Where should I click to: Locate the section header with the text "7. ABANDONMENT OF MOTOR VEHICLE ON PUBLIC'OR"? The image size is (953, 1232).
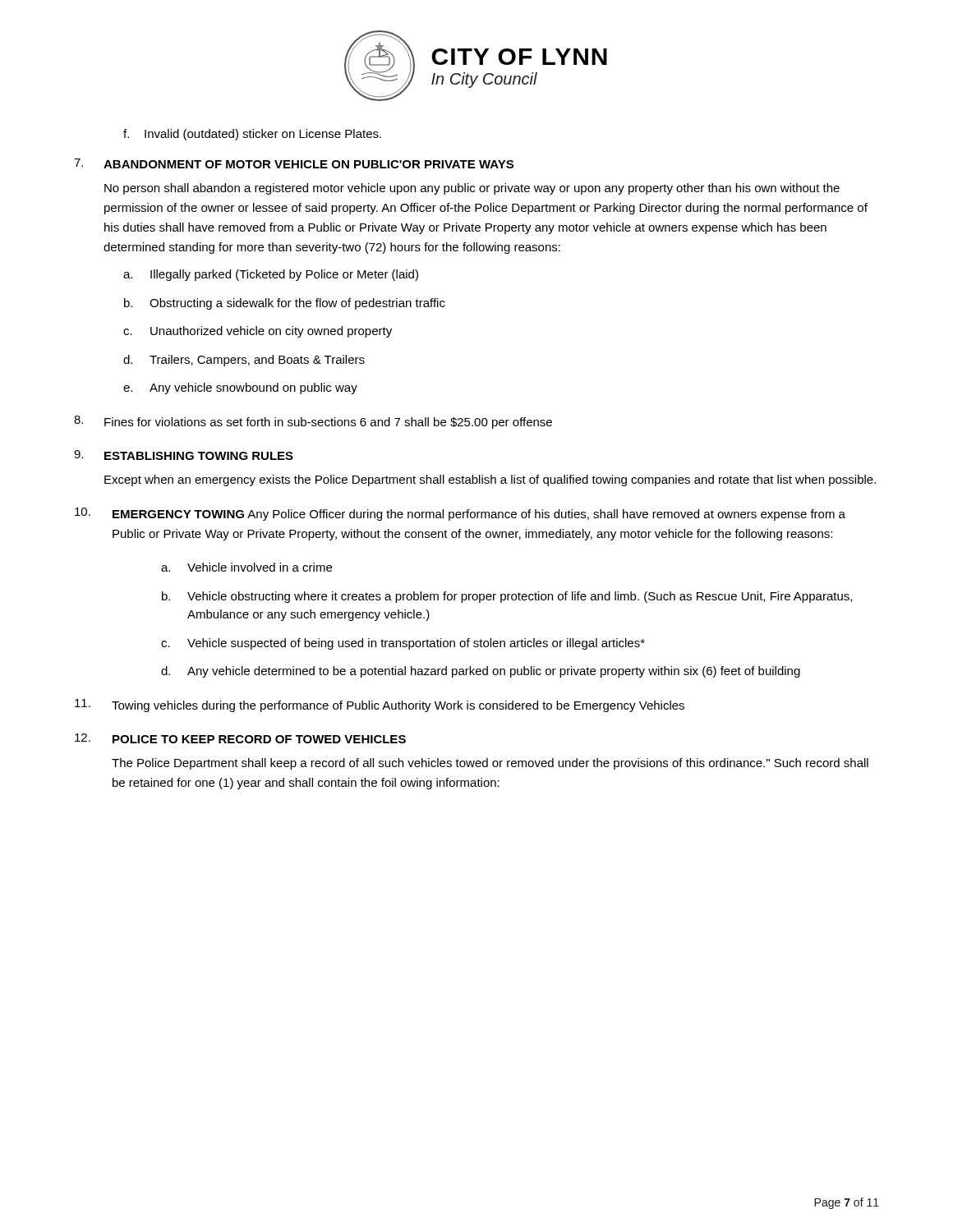click(294, 164)
